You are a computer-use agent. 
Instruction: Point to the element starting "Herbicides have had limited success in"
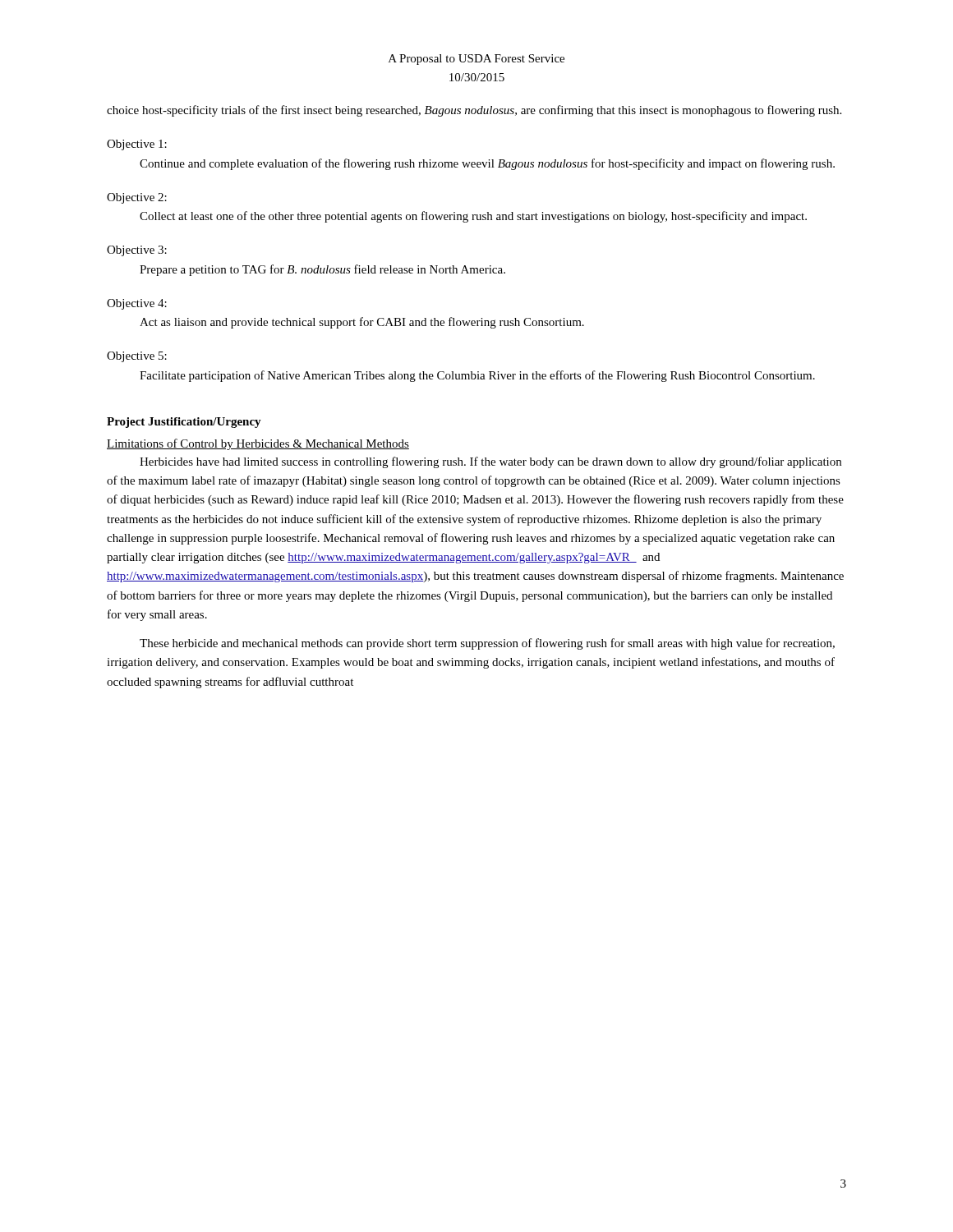tap(475, 538)
